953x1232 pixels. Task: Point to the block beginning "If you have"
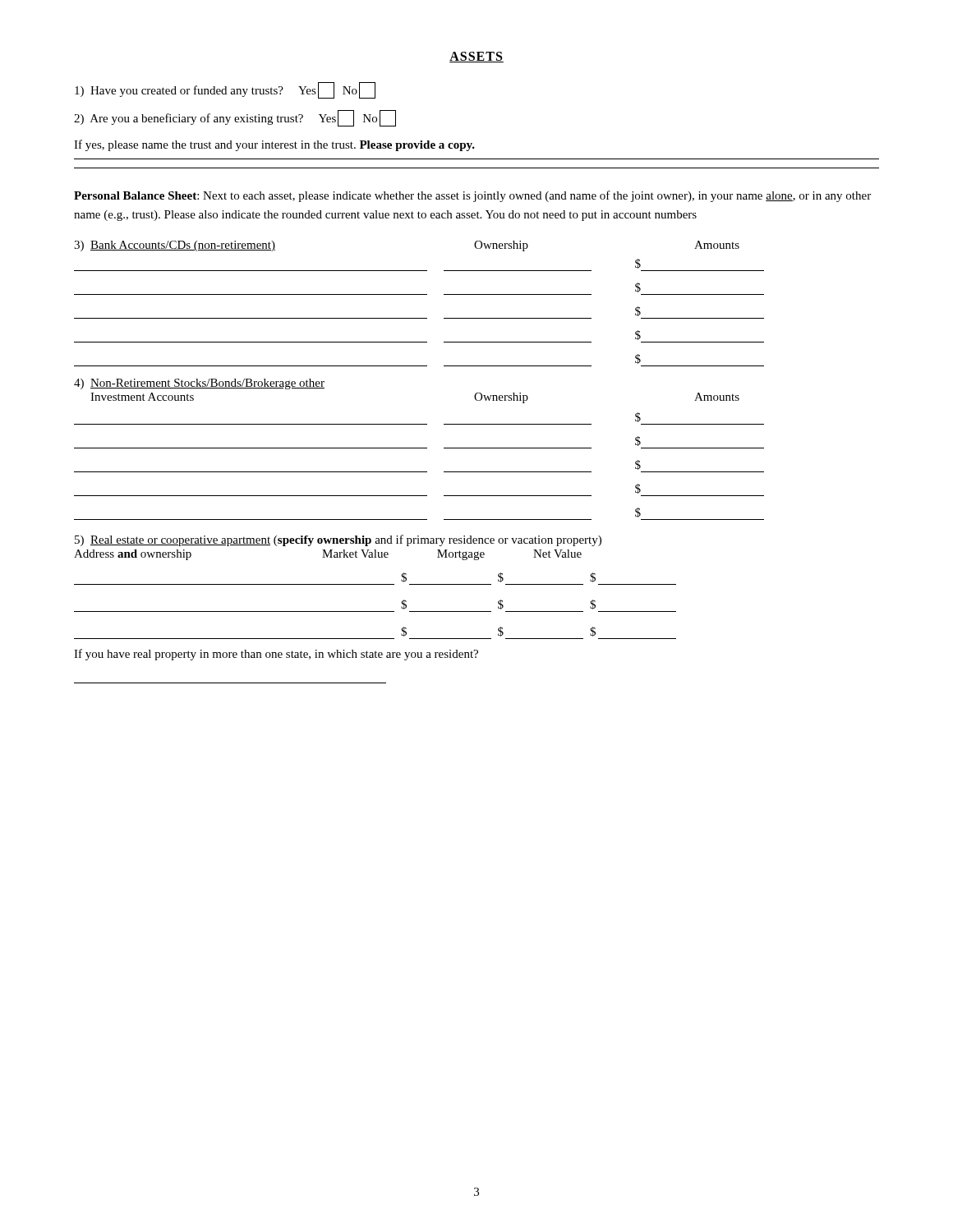[x=276, y=654]
